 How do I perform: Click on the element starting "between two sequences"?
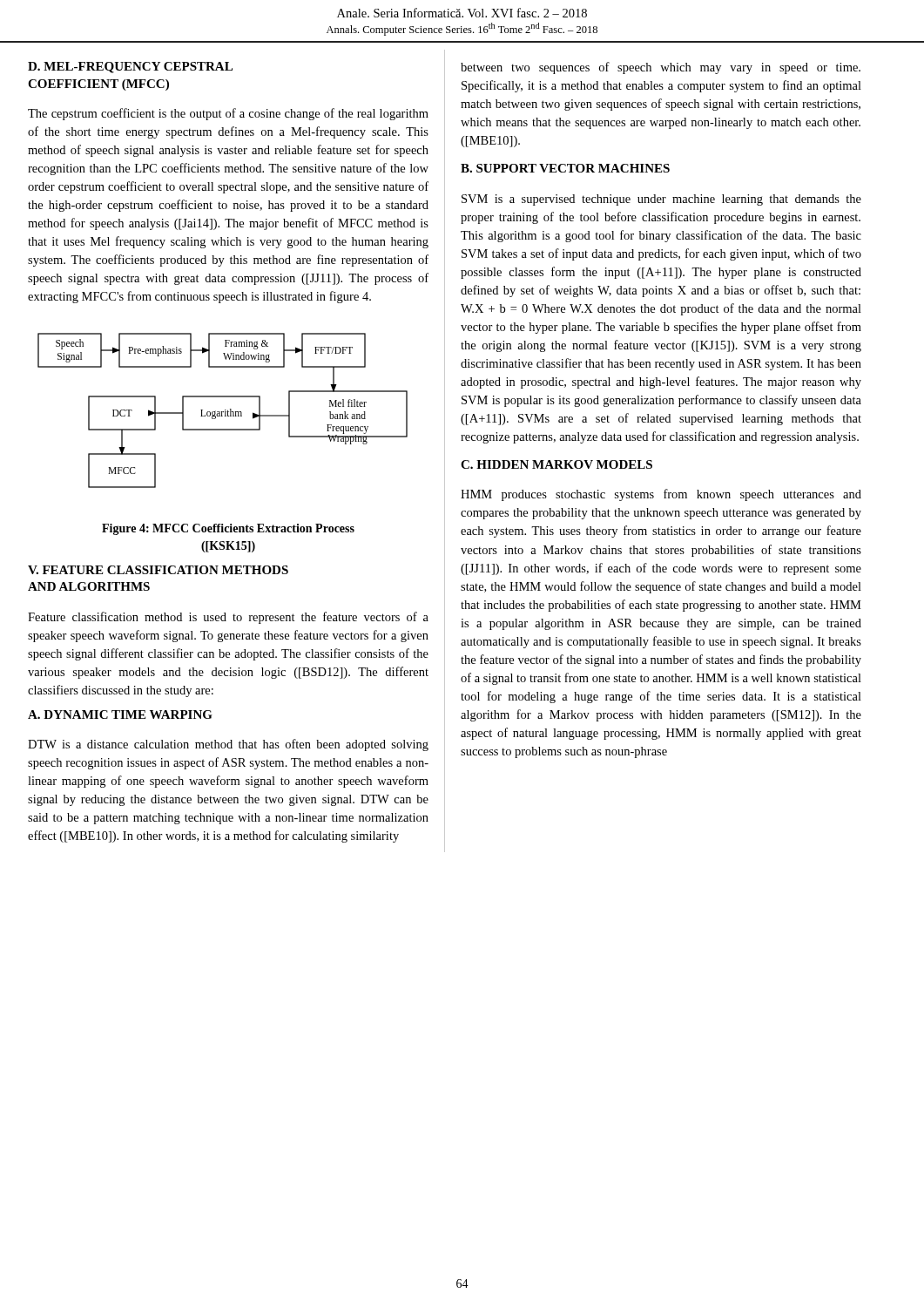pyautogui.click(x=661, y=104)
